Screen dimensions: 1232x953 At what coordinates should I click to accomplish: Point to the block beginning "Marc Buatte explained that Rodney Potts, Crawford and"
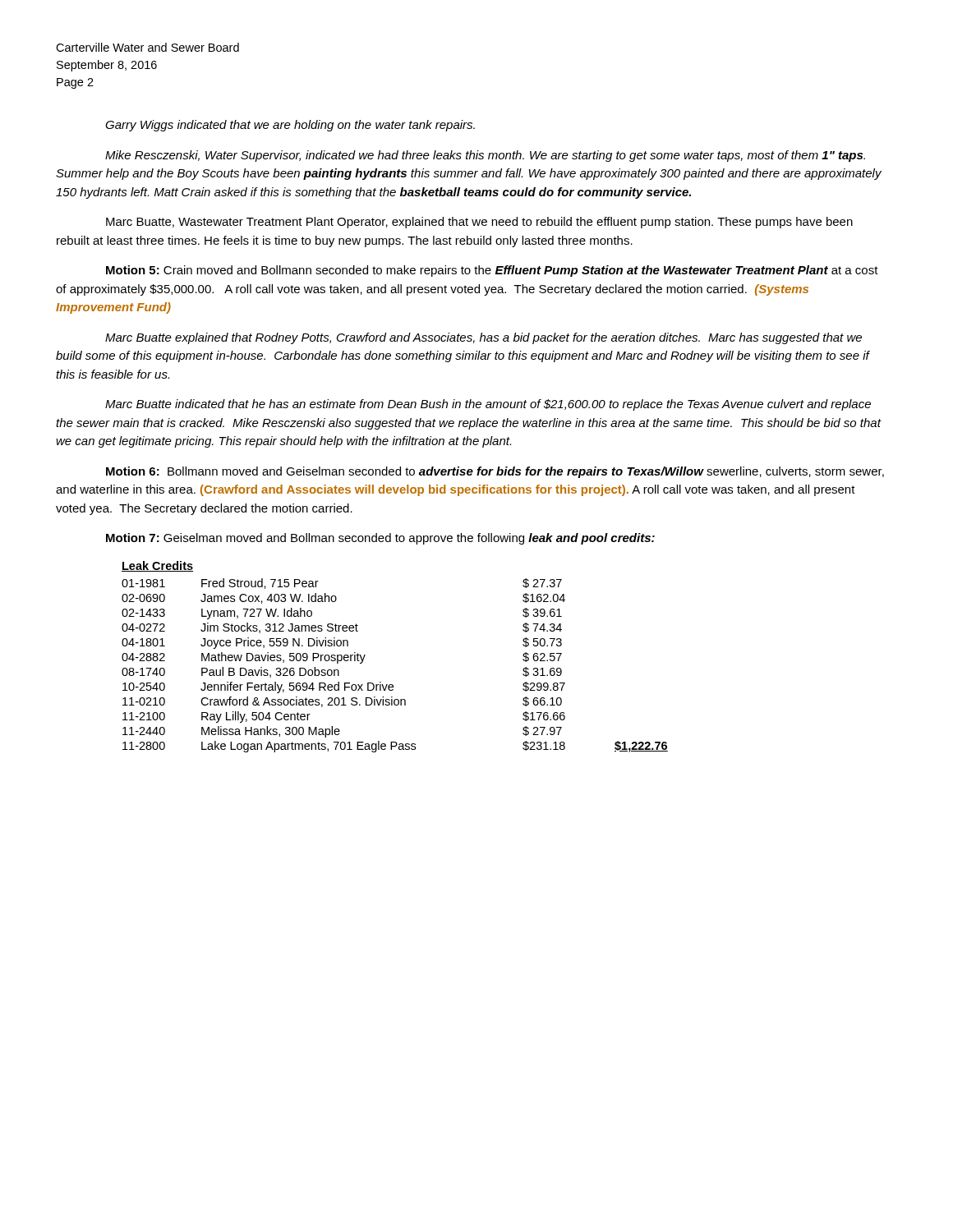click(462, 355)
